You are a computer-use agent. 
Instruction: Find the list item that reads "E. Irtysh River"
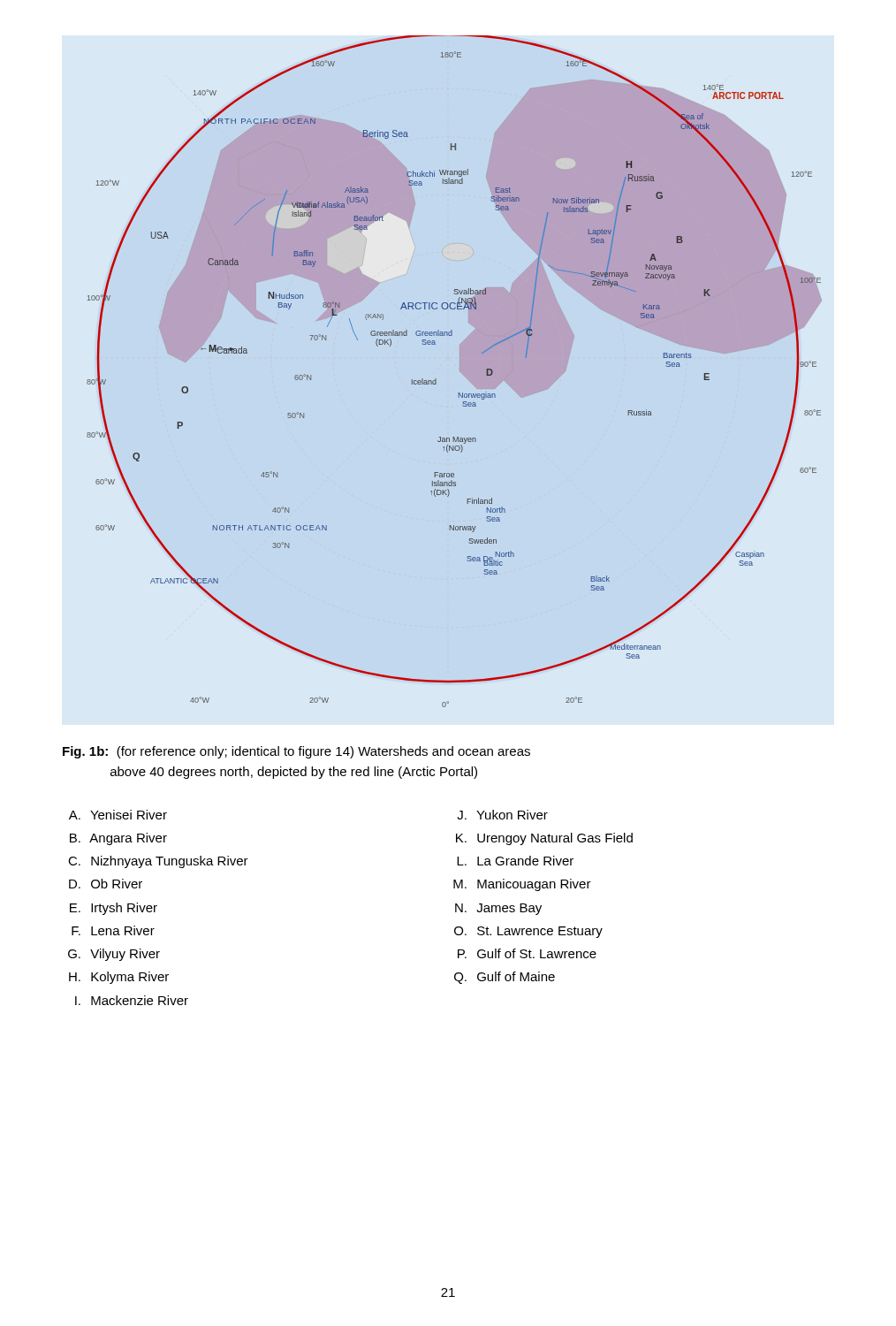click(110, 908)
